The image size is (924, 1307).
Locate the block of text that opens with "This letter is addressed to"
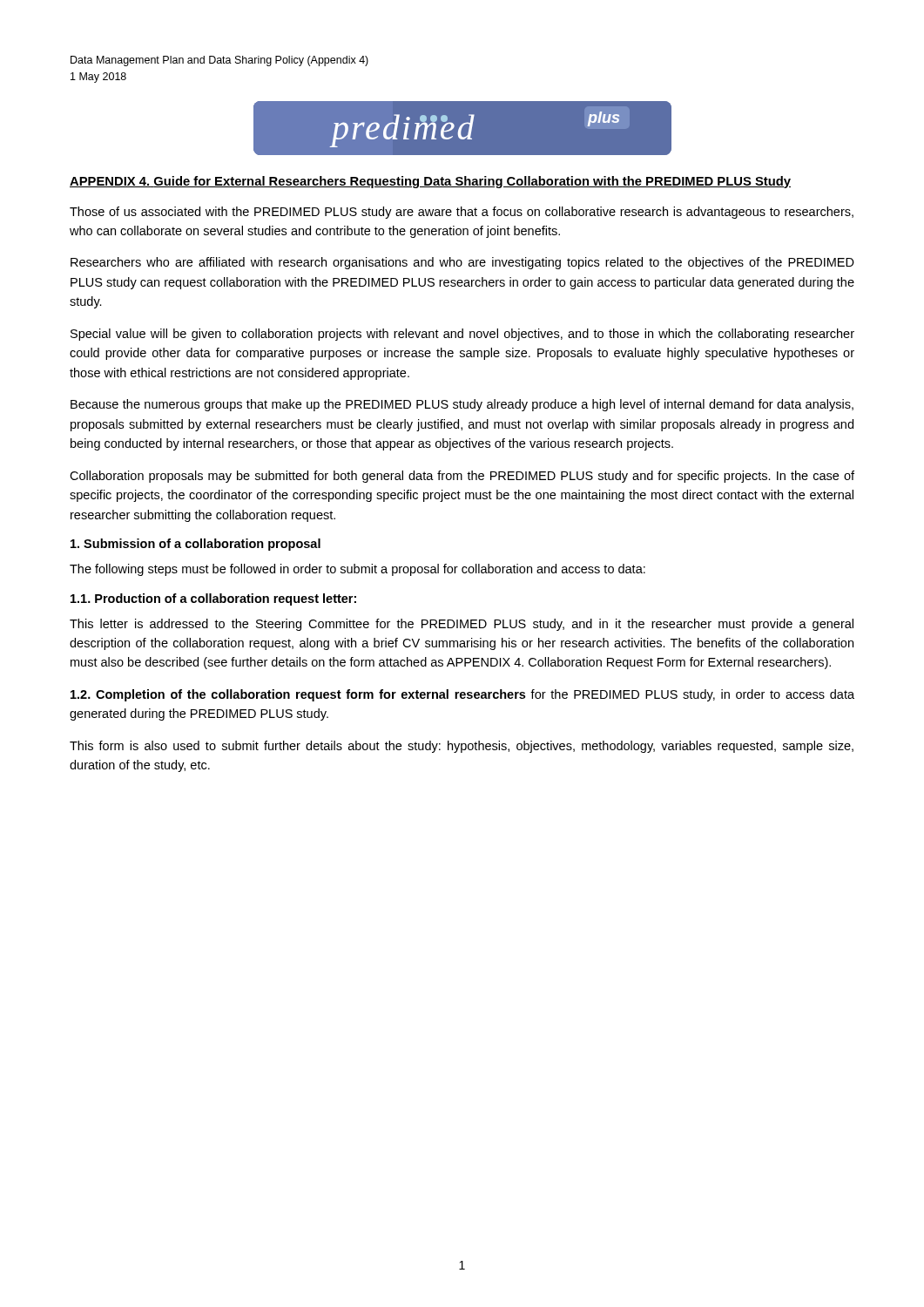click(462, 643)
